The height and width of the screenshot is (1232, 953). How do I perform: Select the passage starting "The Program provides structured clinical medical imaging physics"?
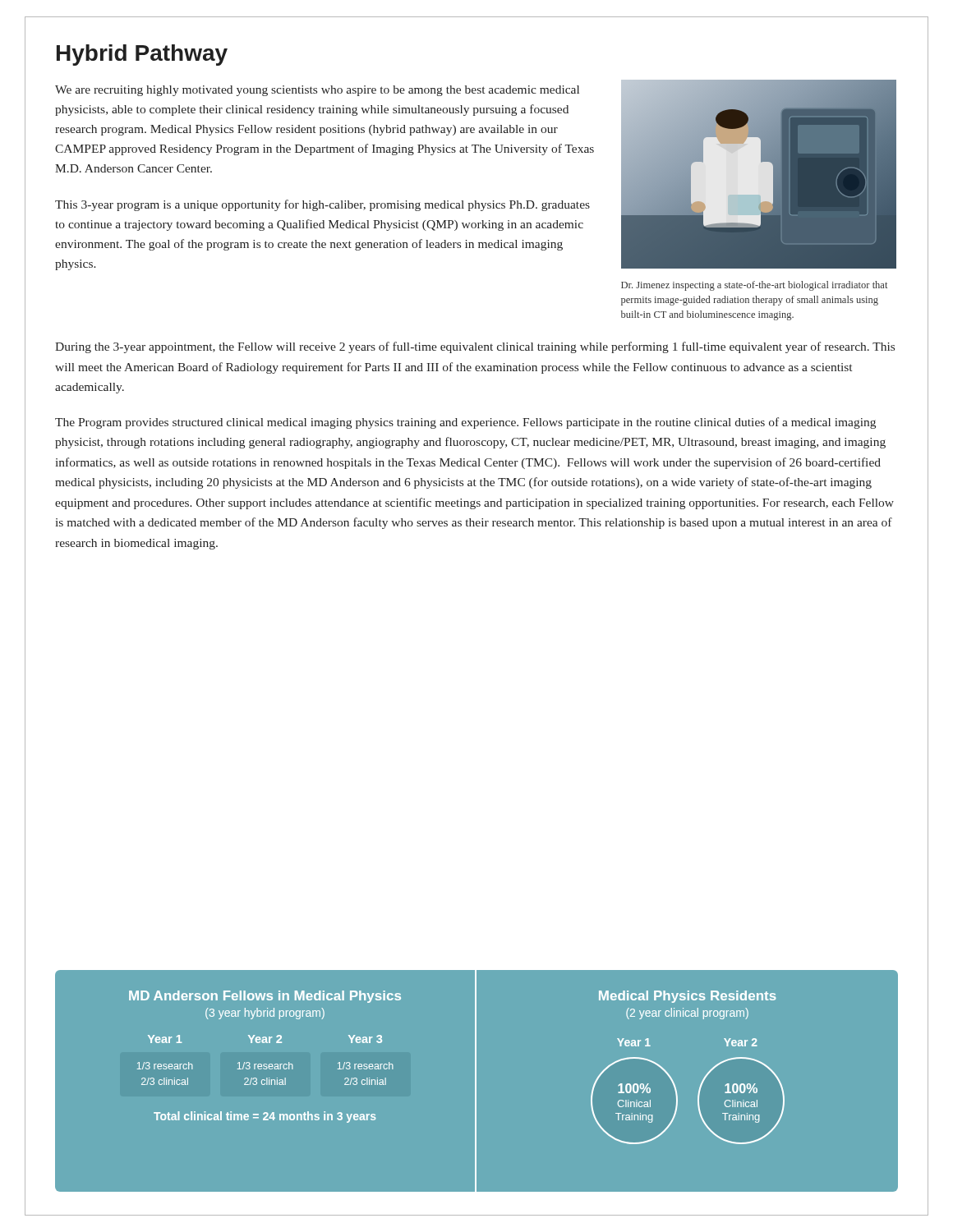tap(474, 482)
